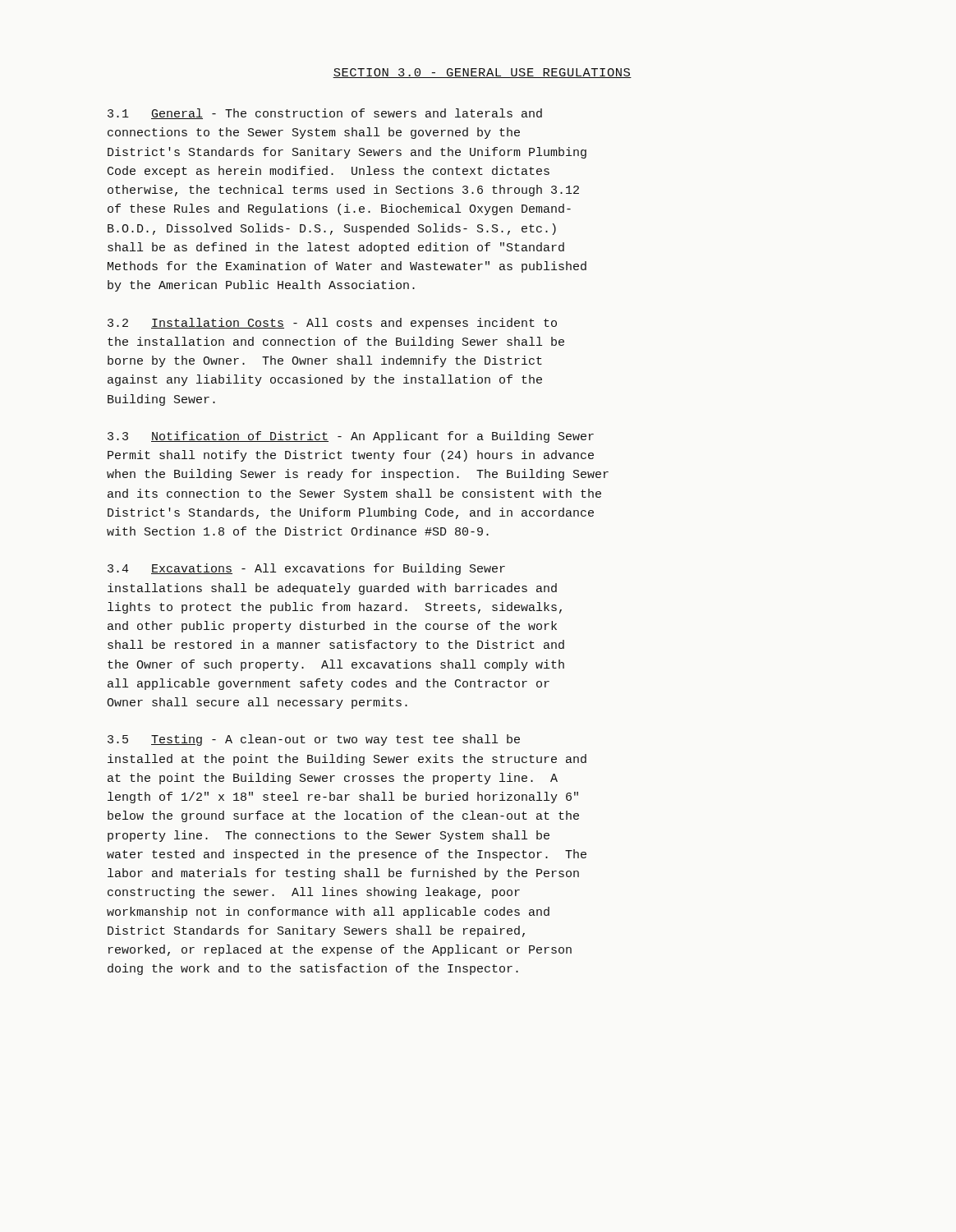
Task: Click on the section header that reads "SECTION 3.0 - GENERAL USE REGULATIONS"
Action: [482, 73]
